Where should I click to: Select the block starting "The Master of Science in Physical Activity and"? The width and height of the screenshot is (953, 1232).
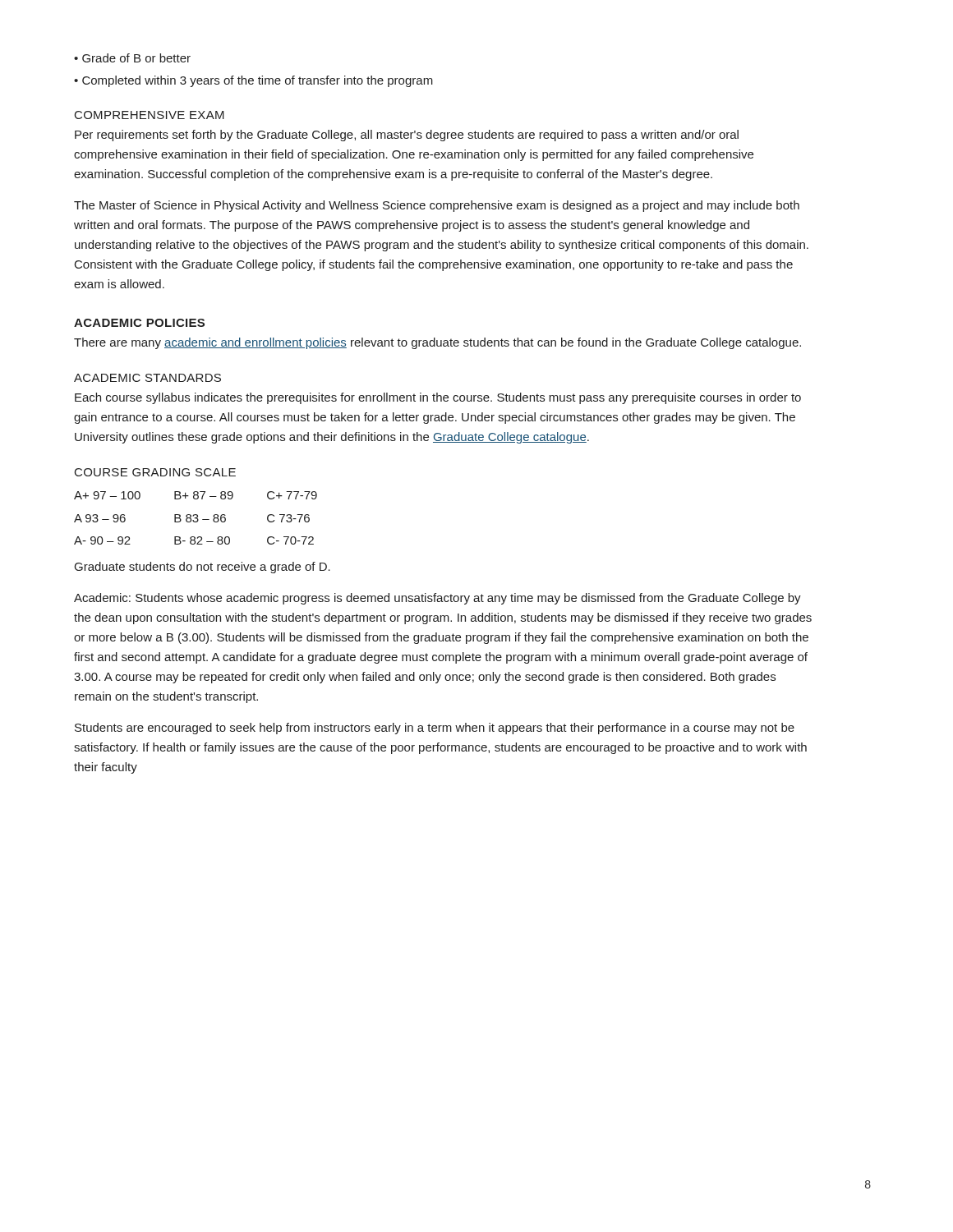tap(442, 244)
